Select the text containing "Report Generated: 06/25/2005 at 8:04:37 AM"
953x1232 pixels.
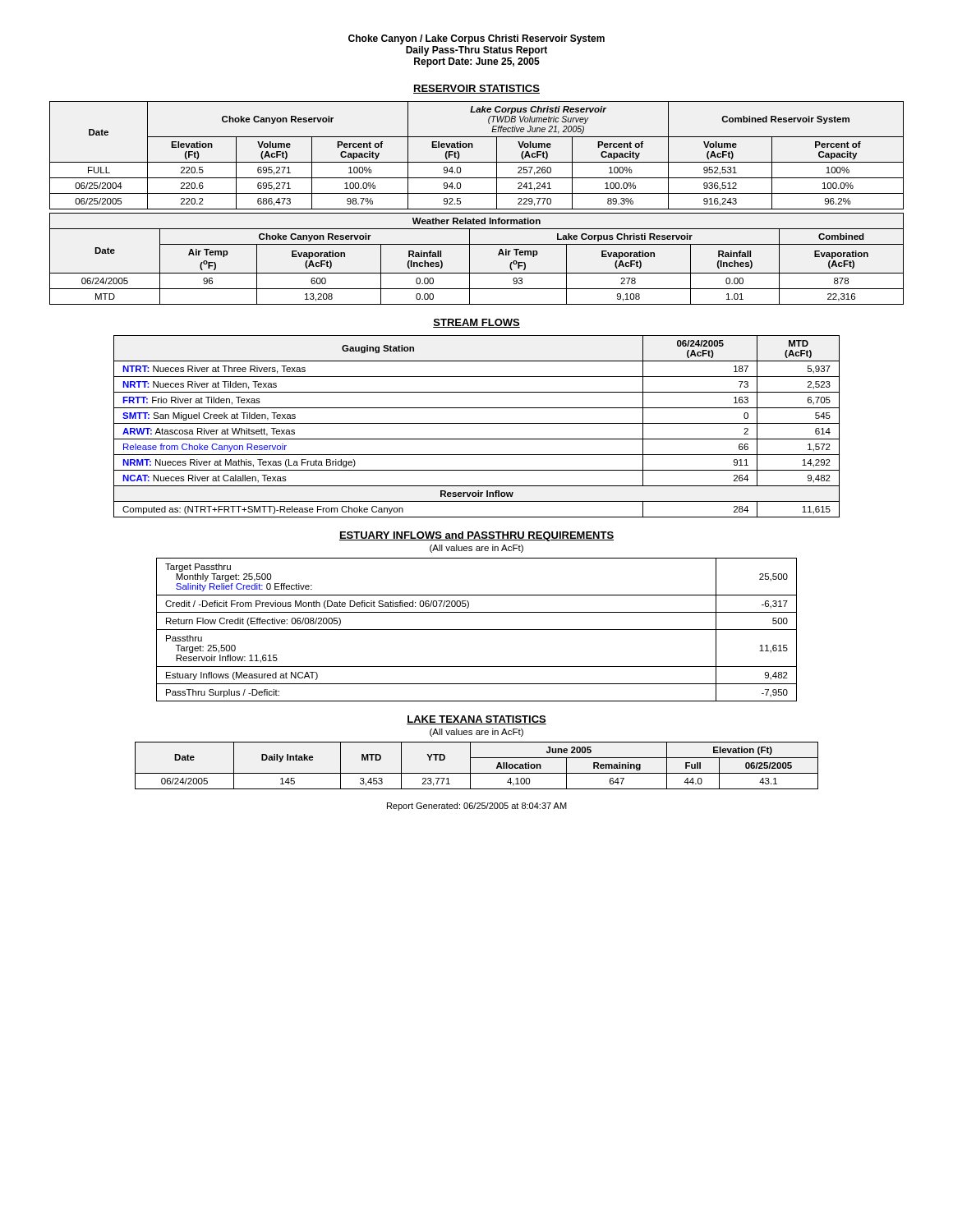pyautogui.click(x=476, y=806)
